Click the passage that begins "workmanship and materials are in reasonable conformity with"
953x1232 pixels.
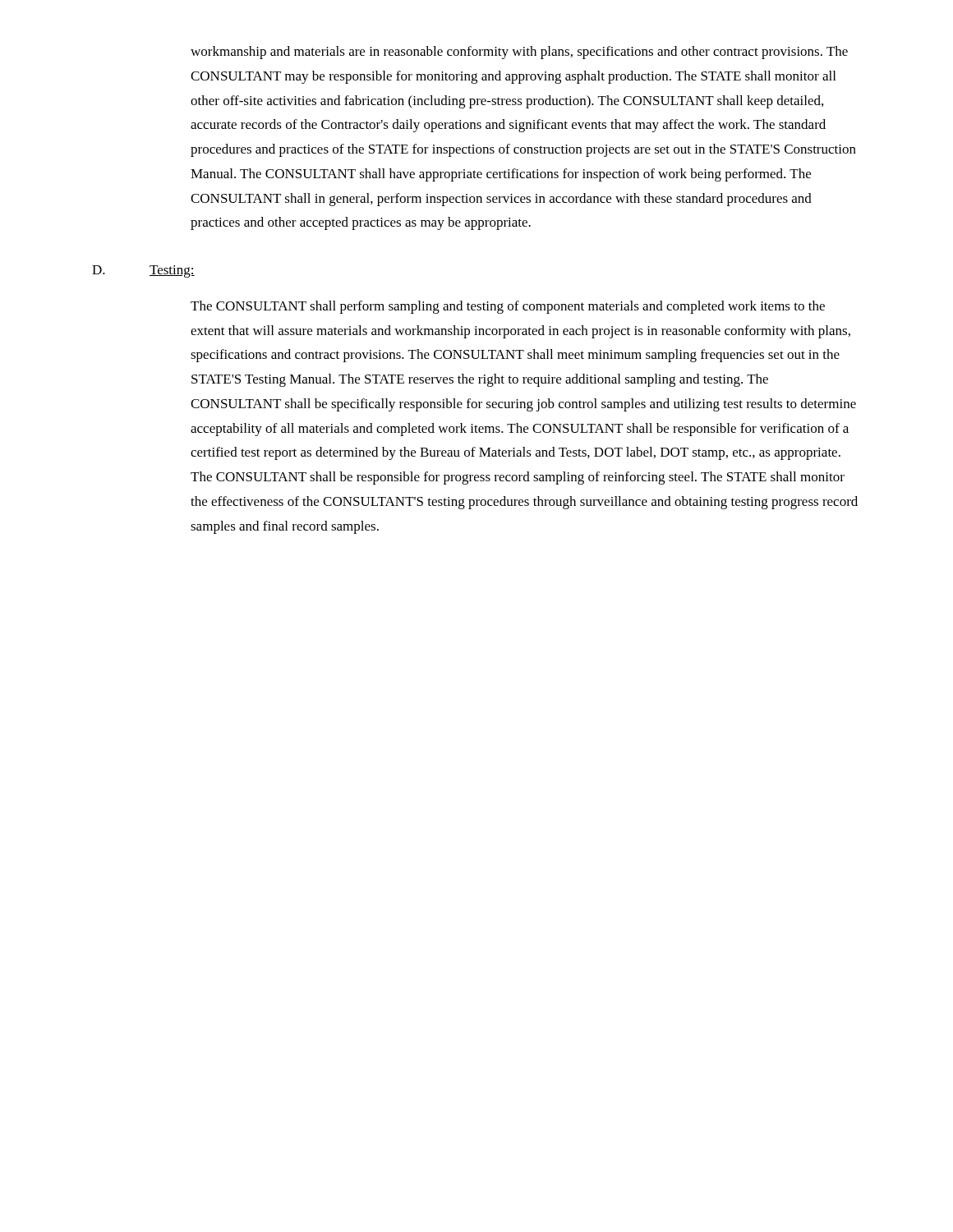tap(526, 137)
